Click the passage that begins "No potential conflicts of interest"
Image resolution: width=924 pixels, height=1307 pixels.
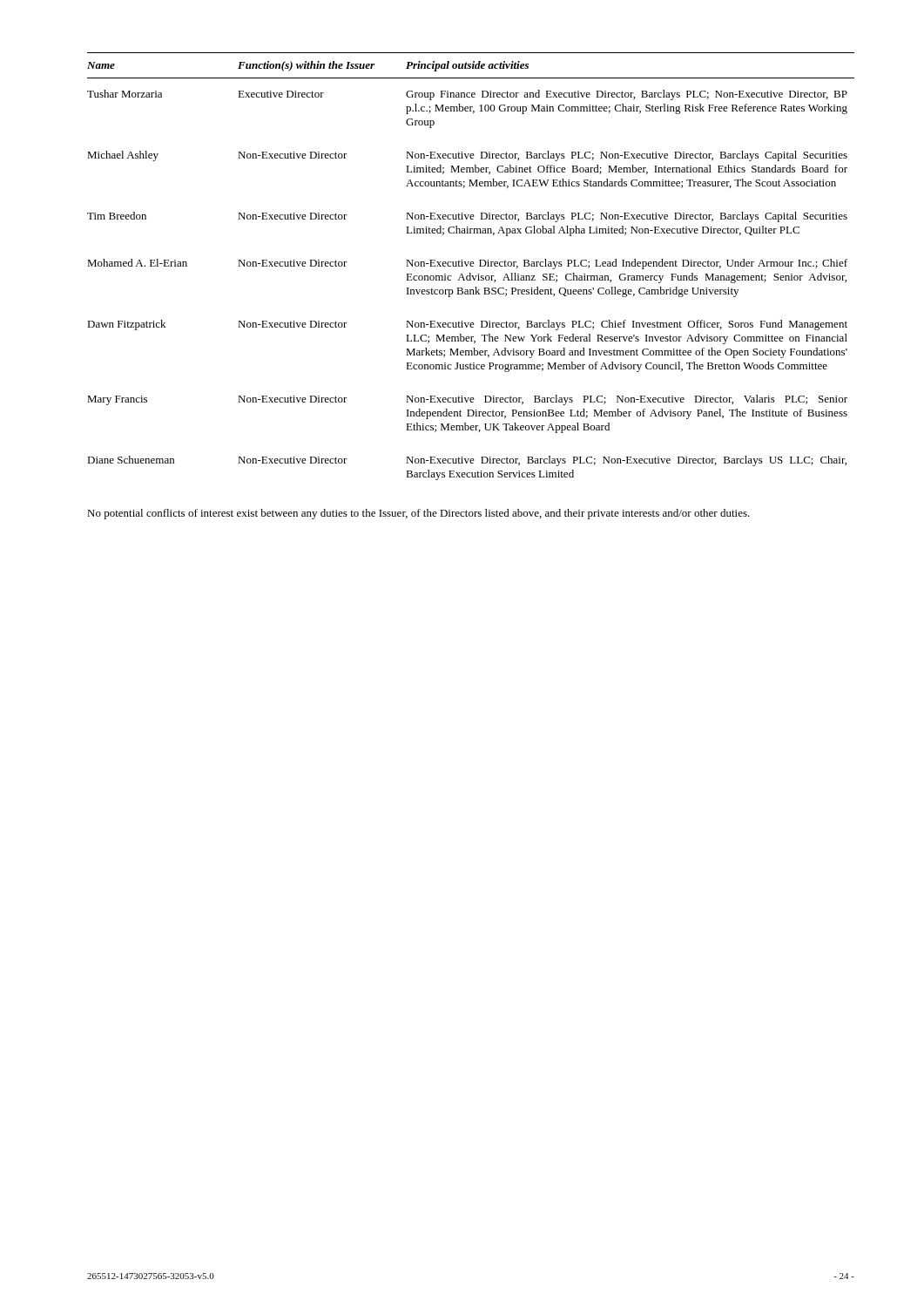[x=419, y=513]
